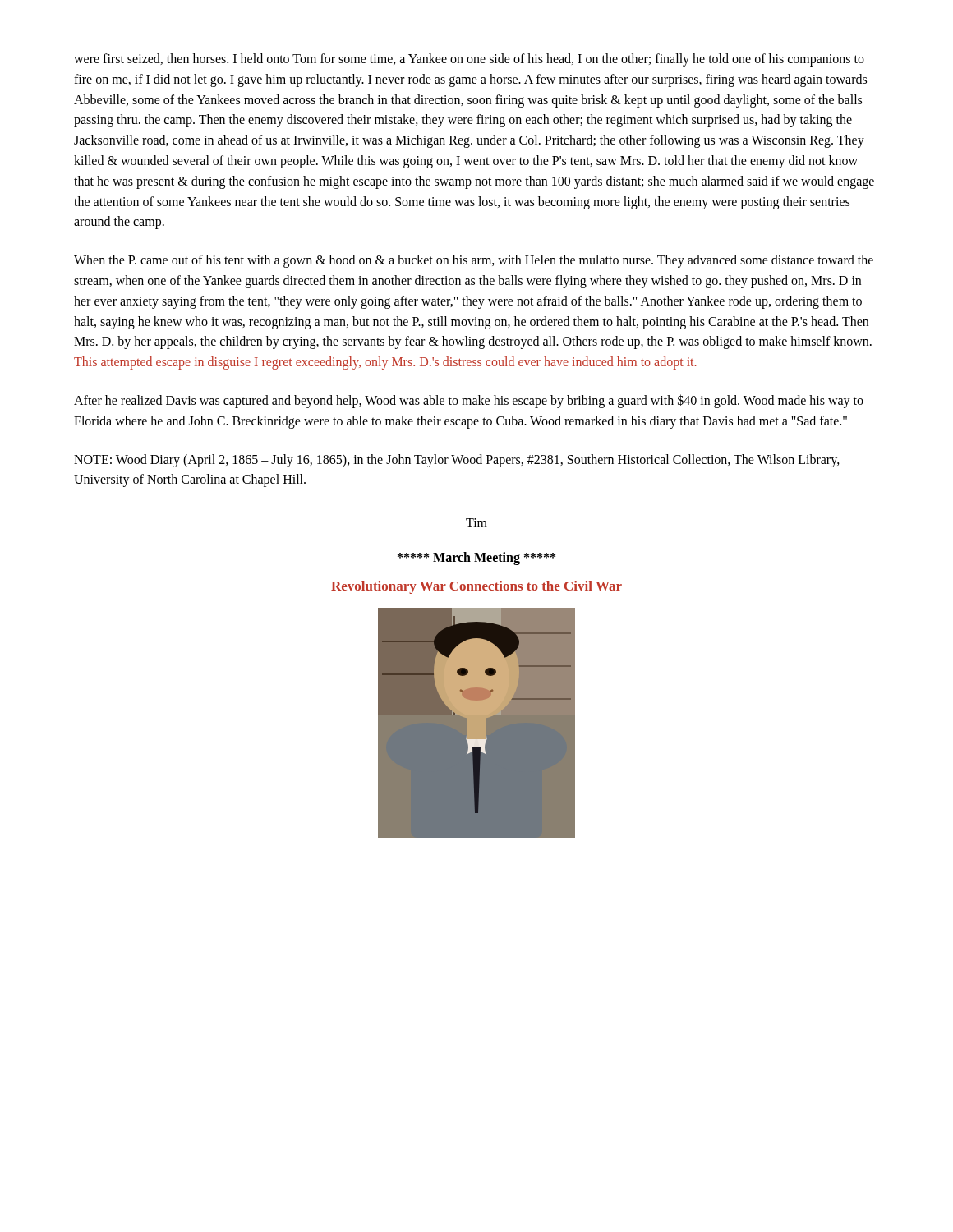The height and width of the screenshot is (1232, 953).
Task: Locate the region starting "Revolutionary War Connections to the"
Action: point(476,586)
